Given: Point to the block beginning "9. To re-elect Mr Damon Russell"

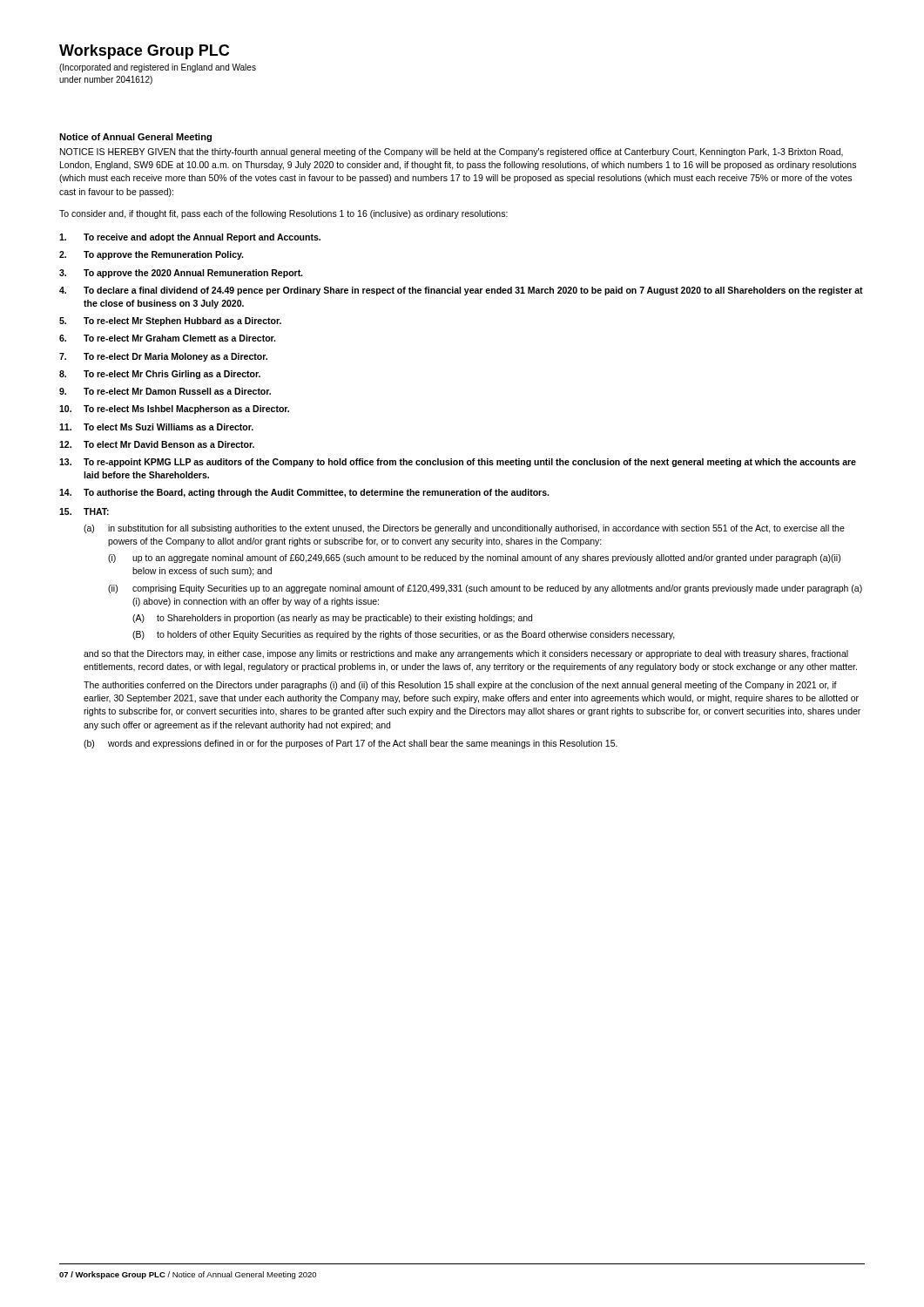Looking at the screenshot, I should (x=165, y=391).
